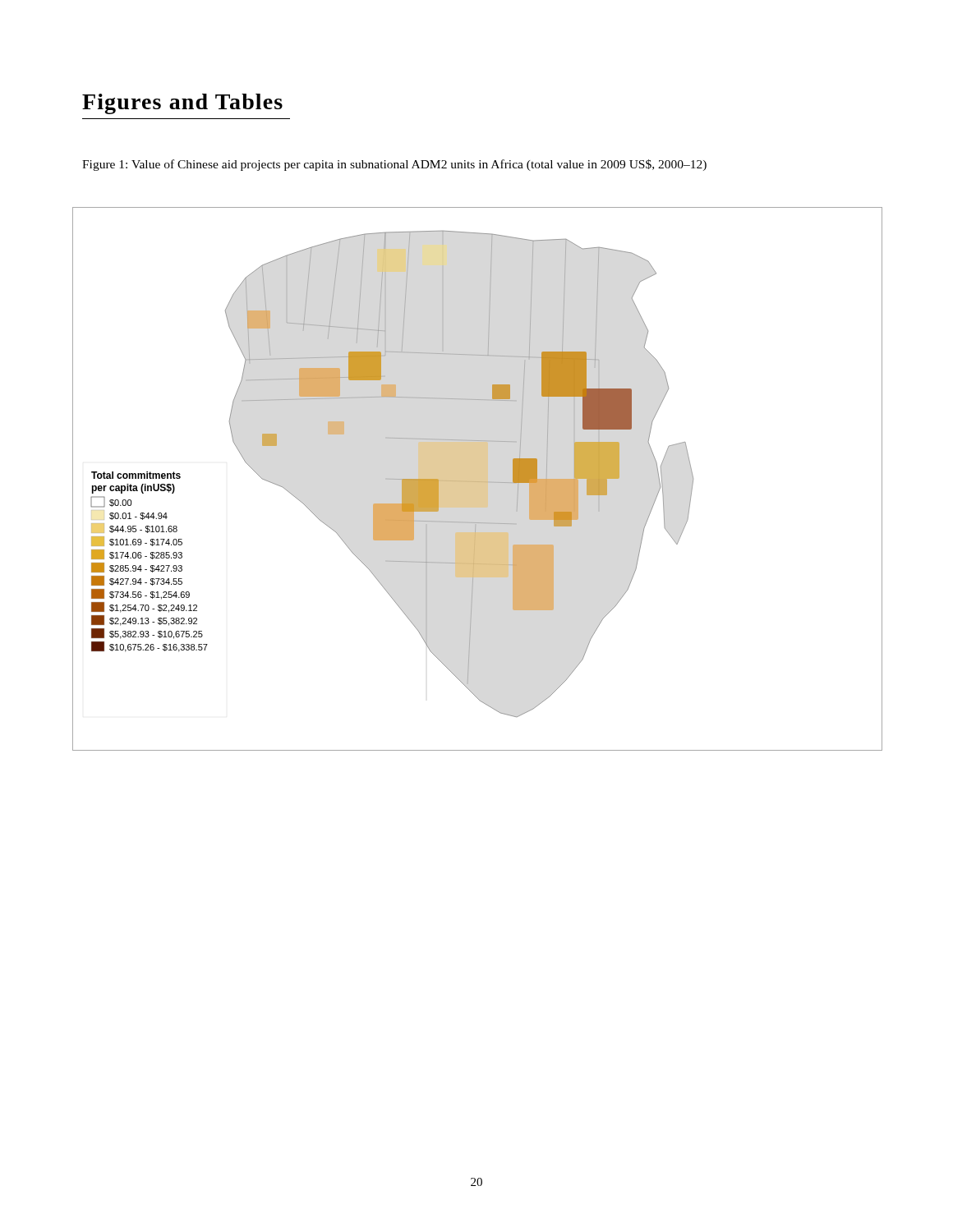Locate the caption that reads "Figure 1: Value of"
This screenshot has height=1232, width=953.
[x=394, y=164]
